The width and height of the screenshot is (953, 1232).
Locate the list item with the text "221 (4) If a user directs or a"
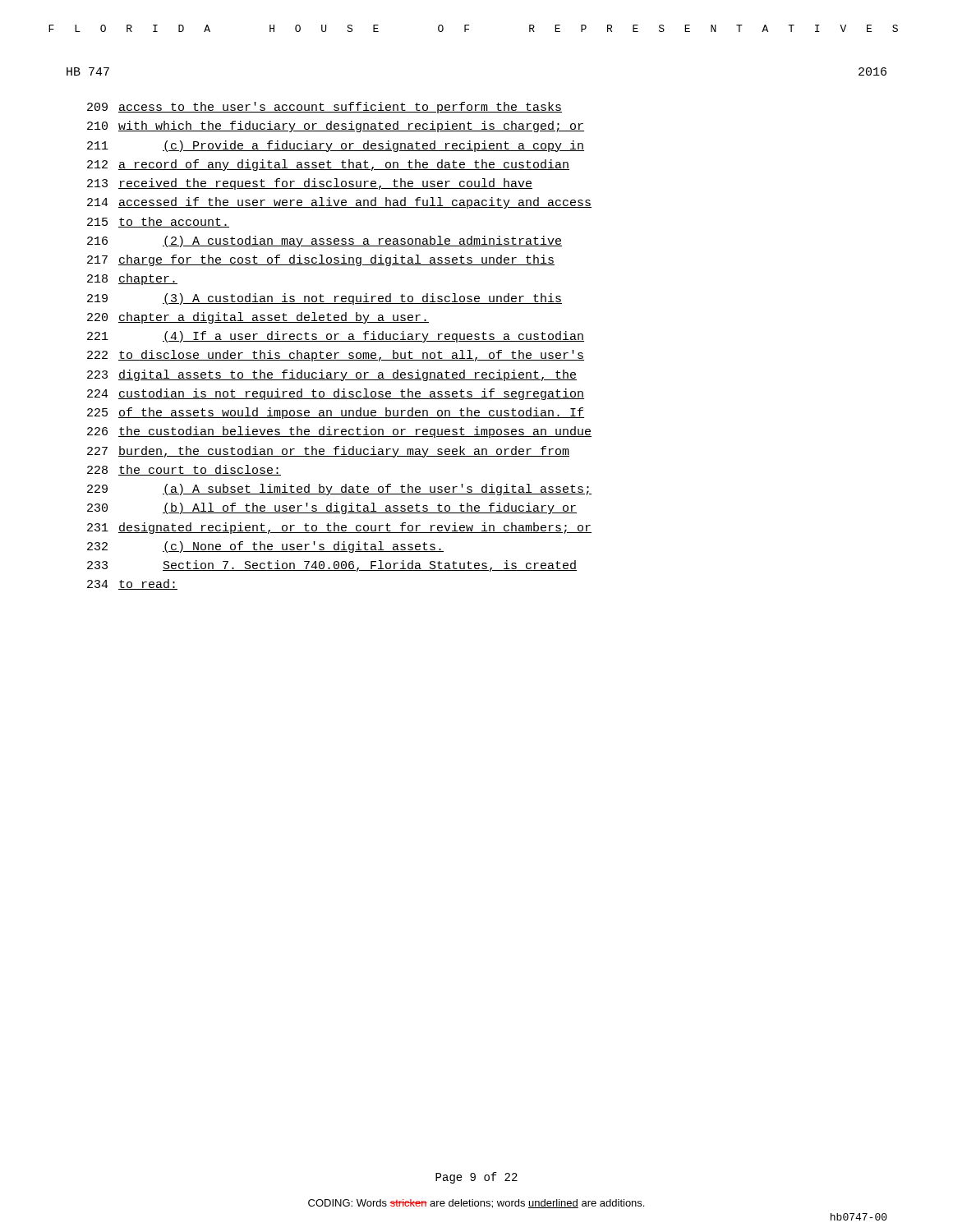(x=476, y=337)
